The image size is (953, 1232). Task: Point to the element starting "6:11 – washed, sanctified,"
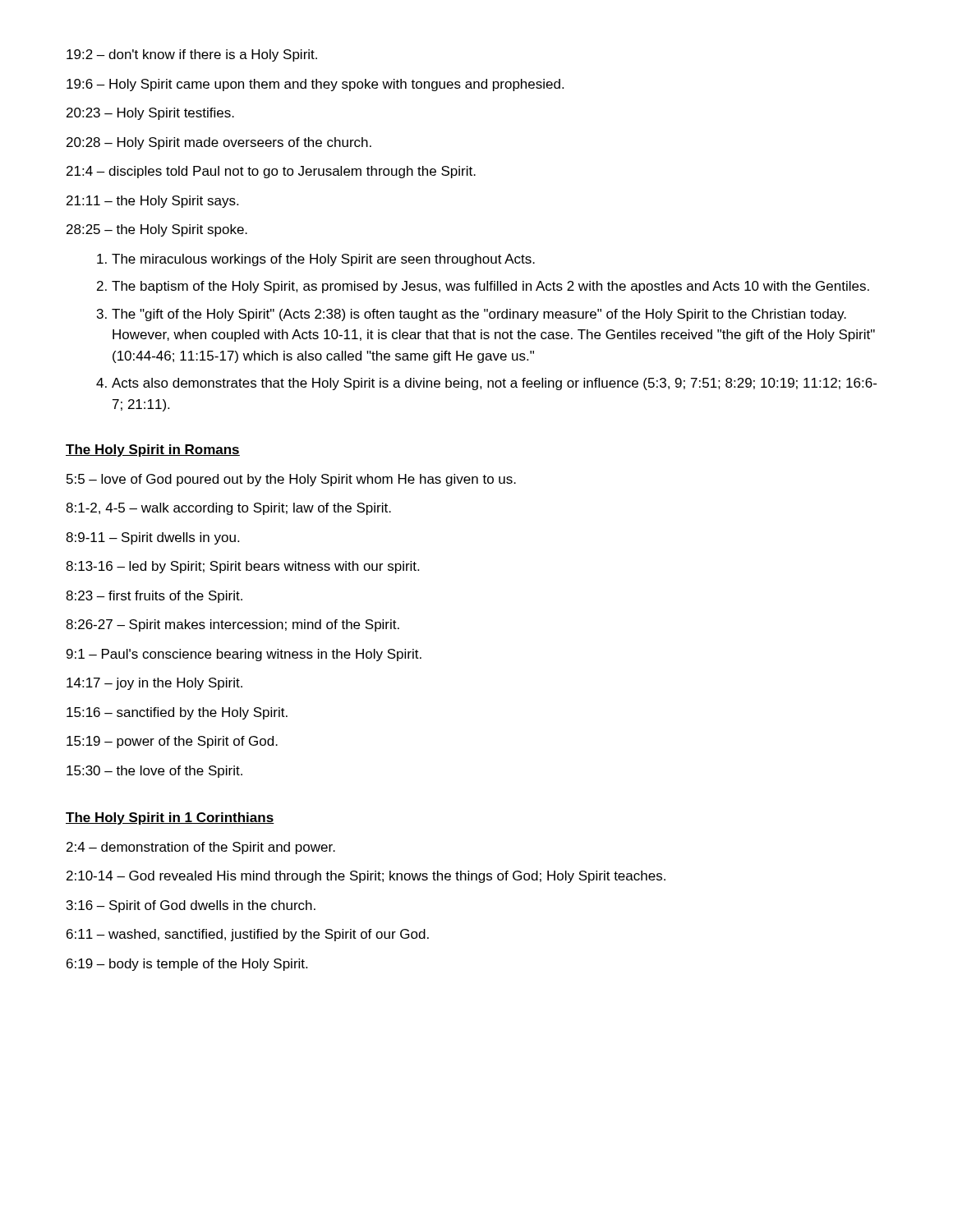pos(248,934)
